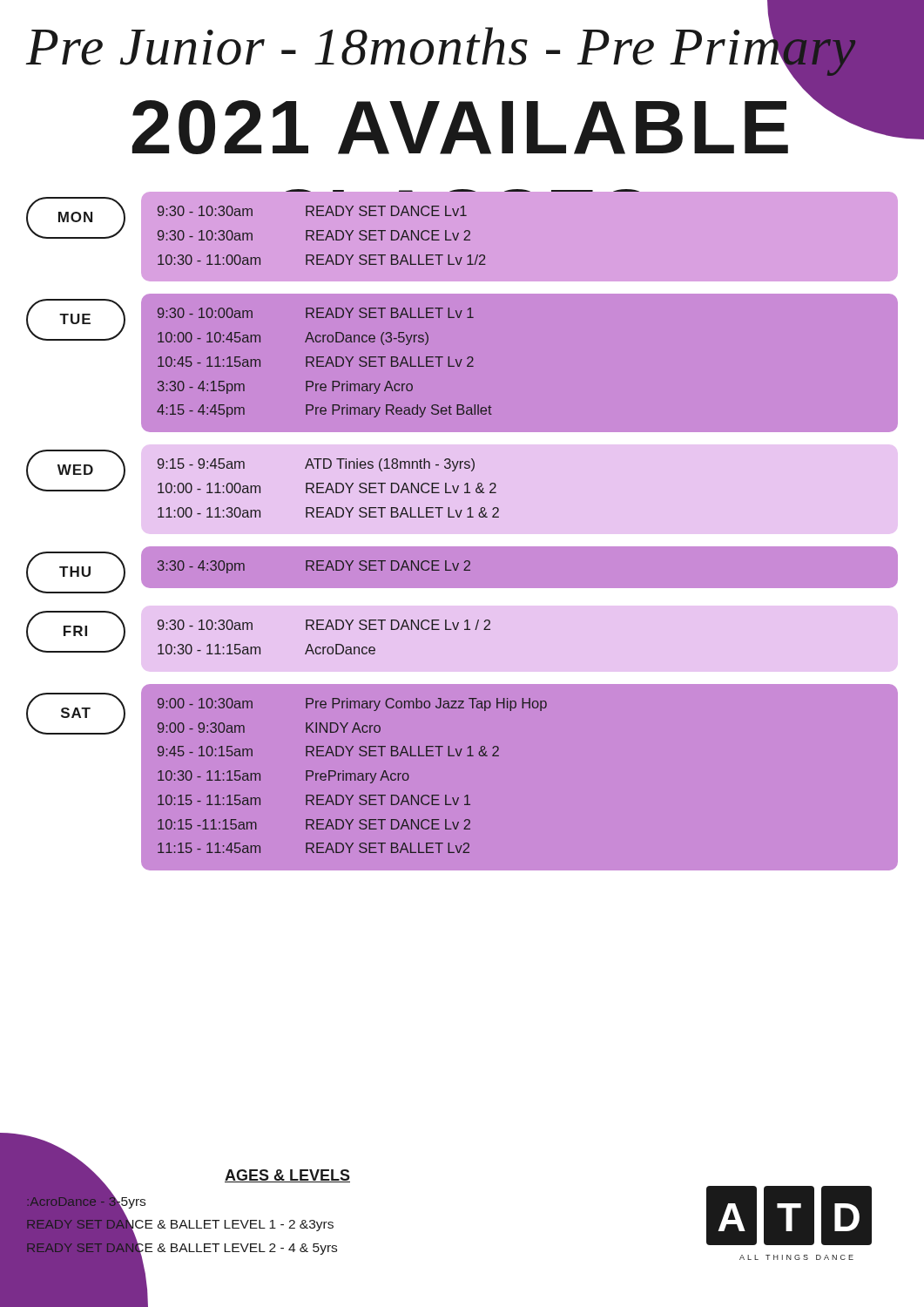Point to the region starting ":AcroDance - 3-5yrs"

[86, 1201]
